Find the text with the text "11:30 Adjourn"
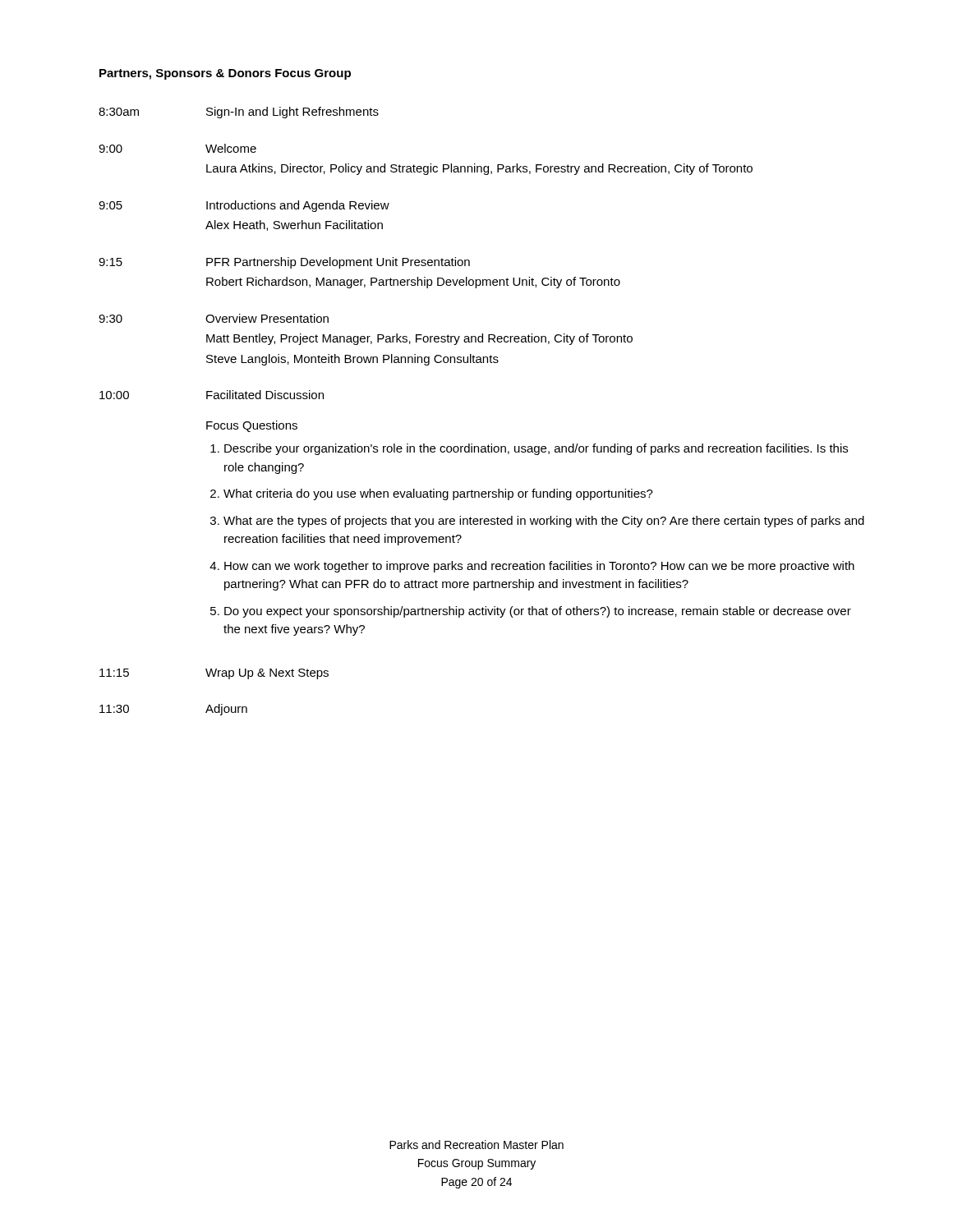The width and height of the screenshot is (953, 1232). tap(114, 708)
